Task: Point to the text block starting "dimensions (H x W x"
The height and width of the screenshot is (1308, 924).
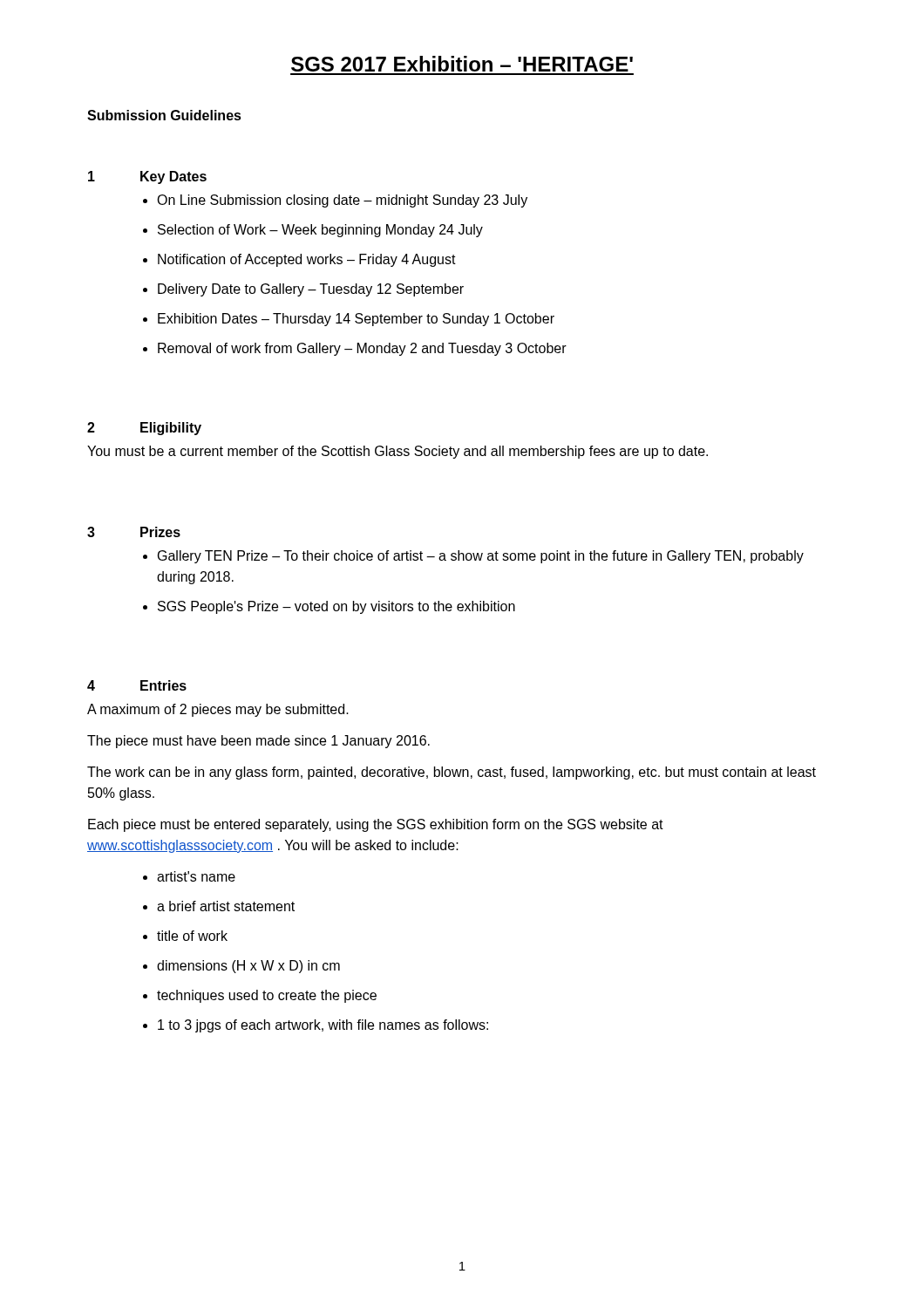Action: (x=249, y=966)
